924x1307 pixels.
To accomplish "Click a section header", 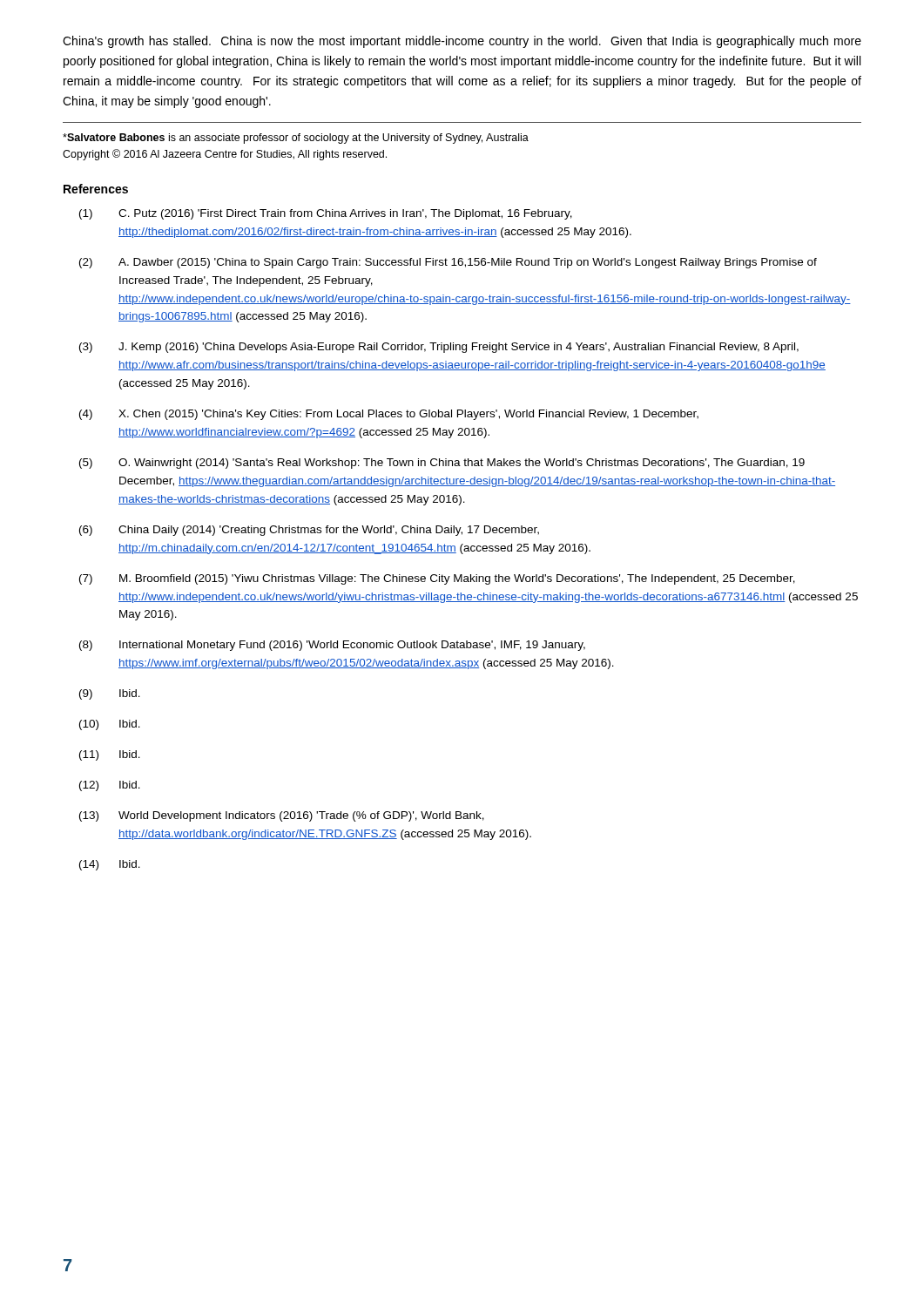I will point(96,189).
